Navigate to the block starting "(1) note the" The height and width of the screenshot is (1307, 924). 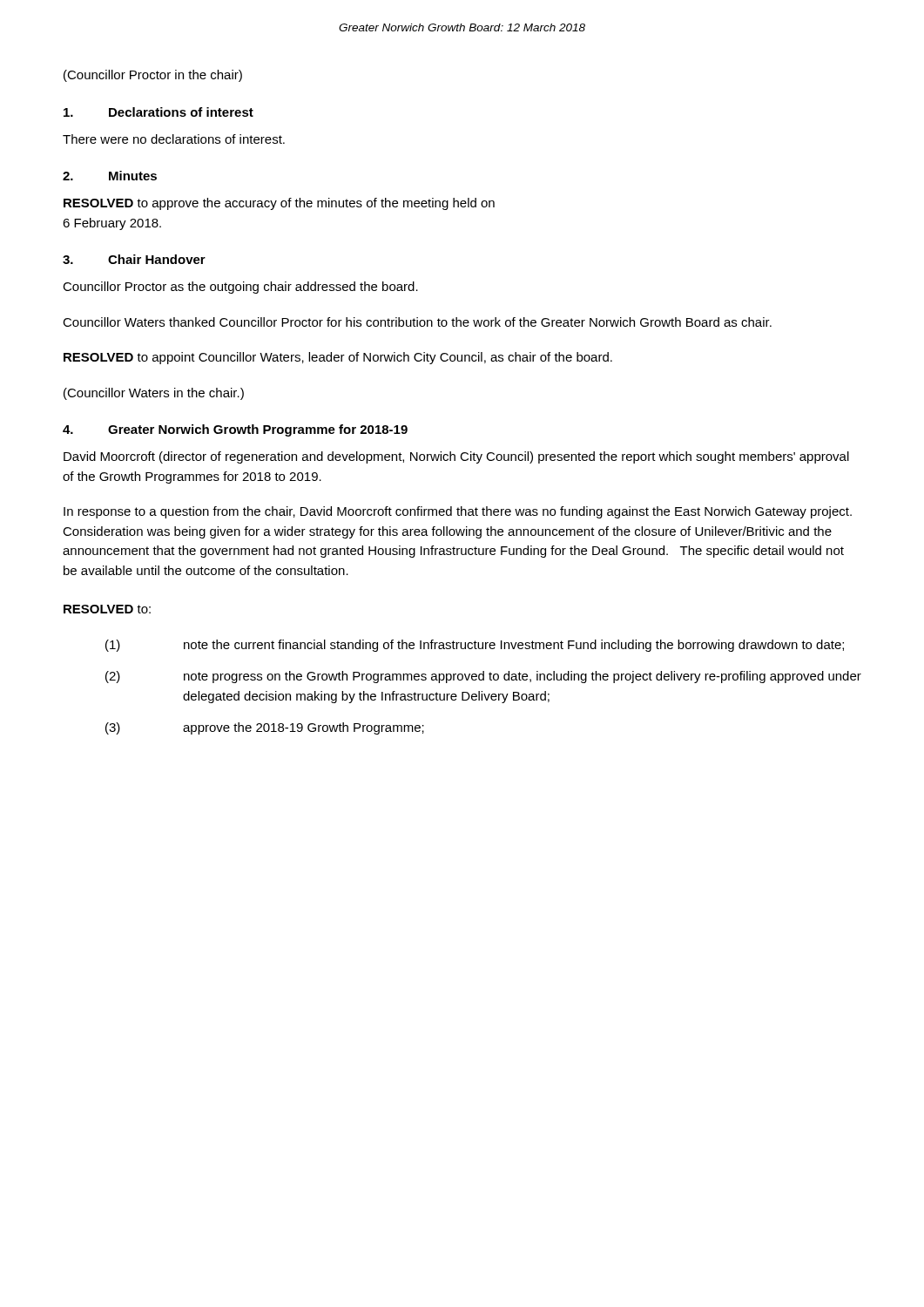point(462,645)
